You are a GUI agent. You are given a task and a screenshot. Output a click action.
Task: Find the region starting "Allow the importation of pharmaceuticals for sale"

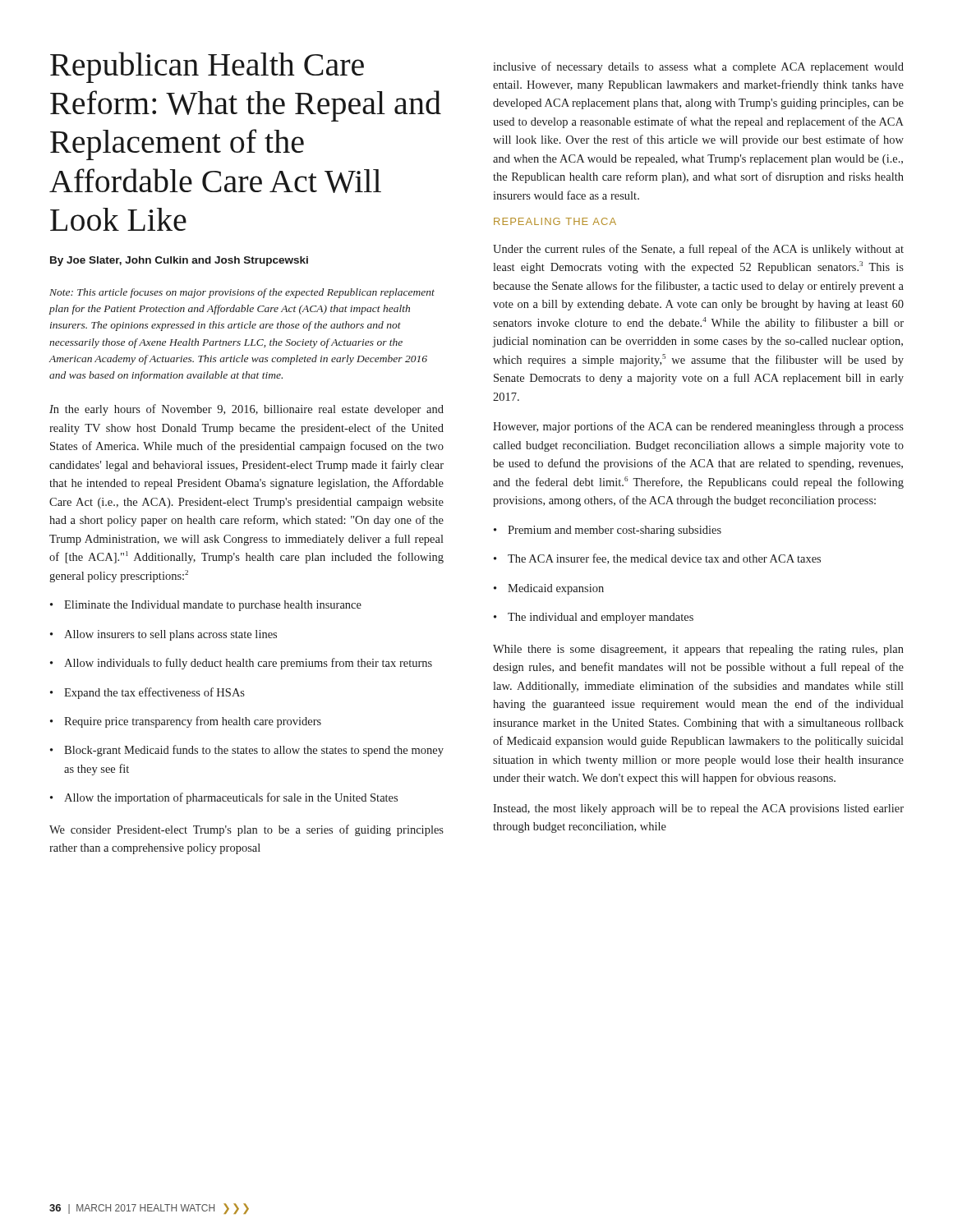click(246, 798)
